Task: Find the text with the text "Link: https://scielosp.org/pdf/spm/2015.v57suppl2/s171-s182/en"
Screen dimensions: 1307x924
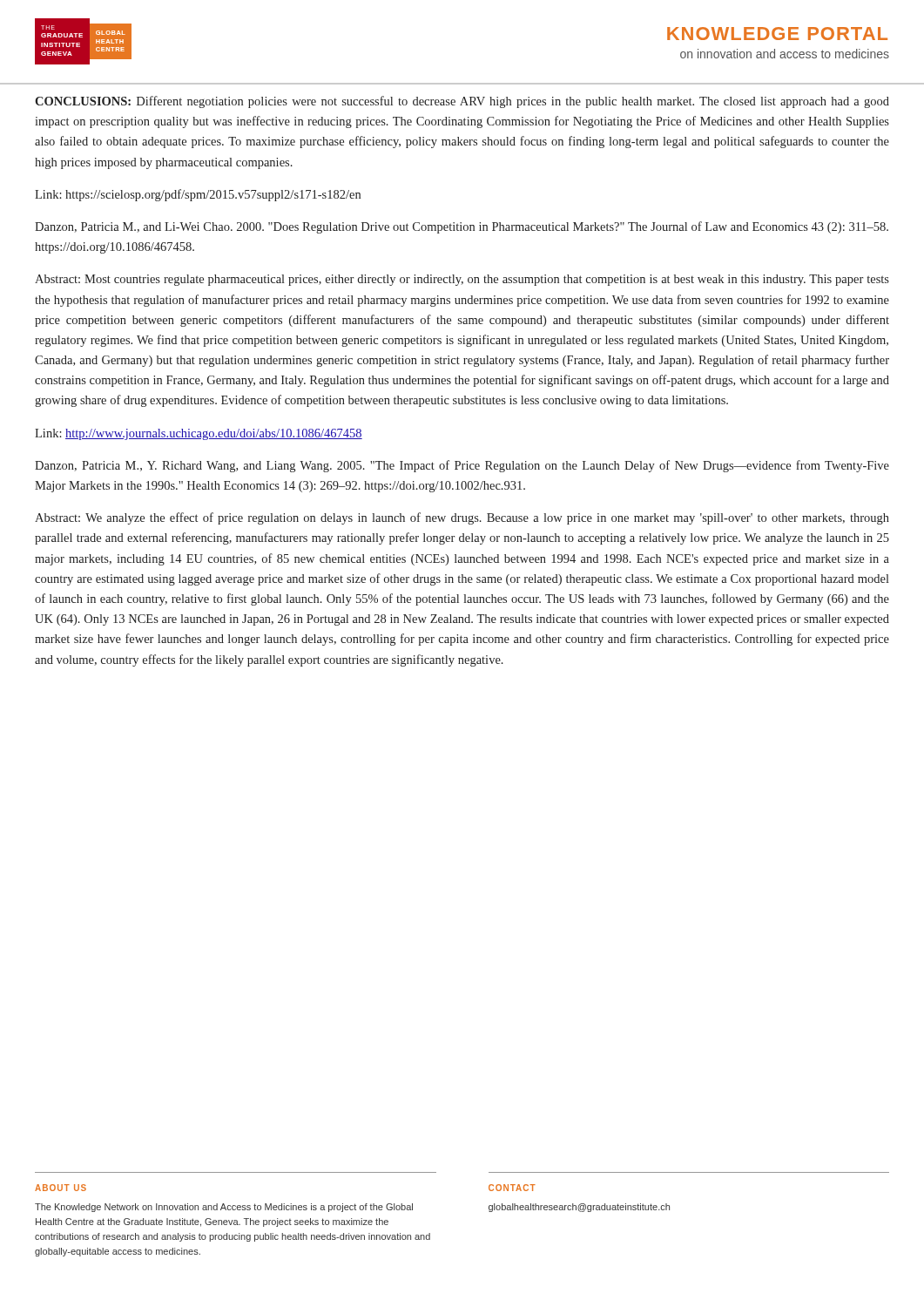Action: point(198,195)
